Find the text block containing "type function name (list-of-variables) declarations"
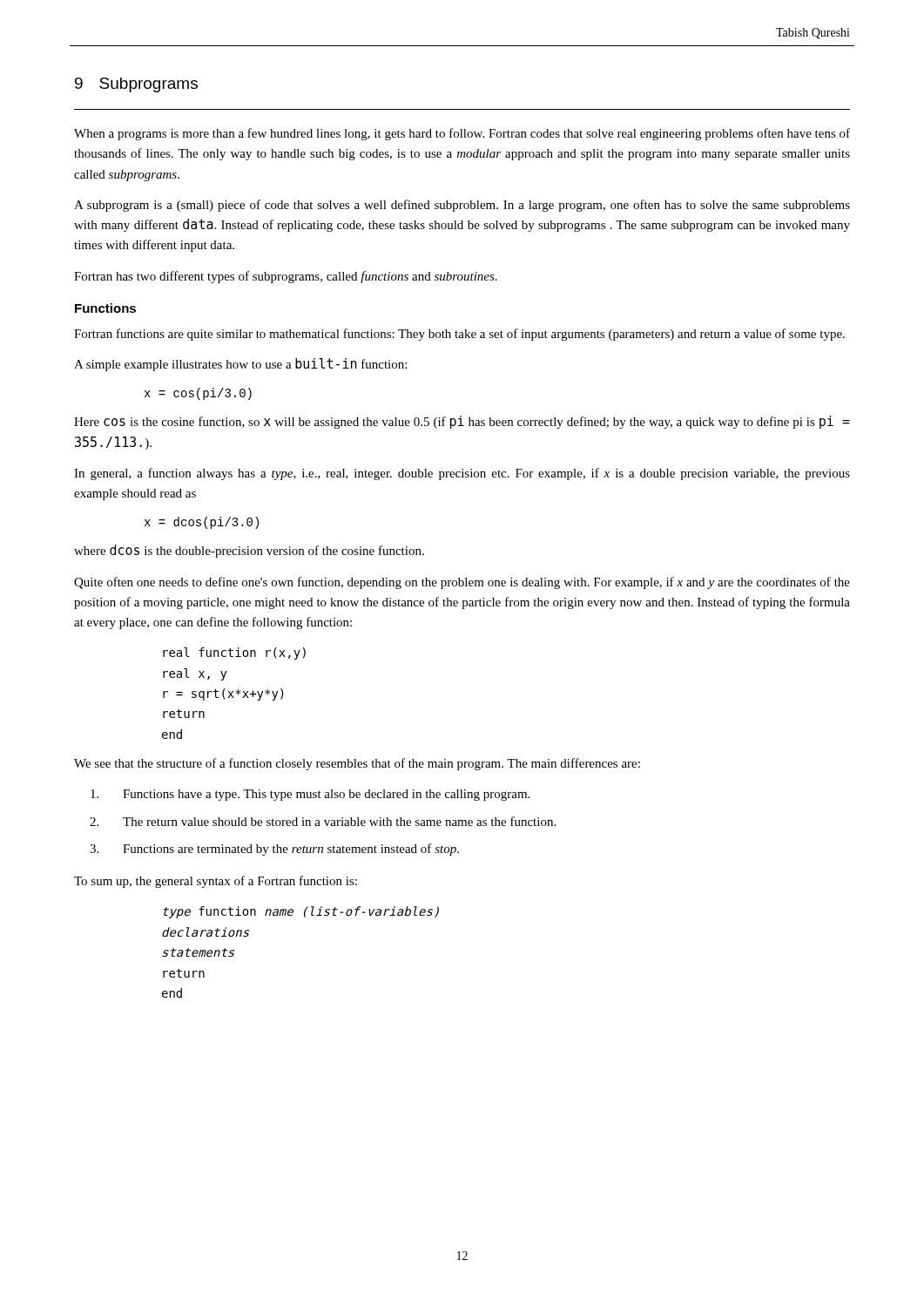Viewport: 924px width, 1307px height. [301, 912]
